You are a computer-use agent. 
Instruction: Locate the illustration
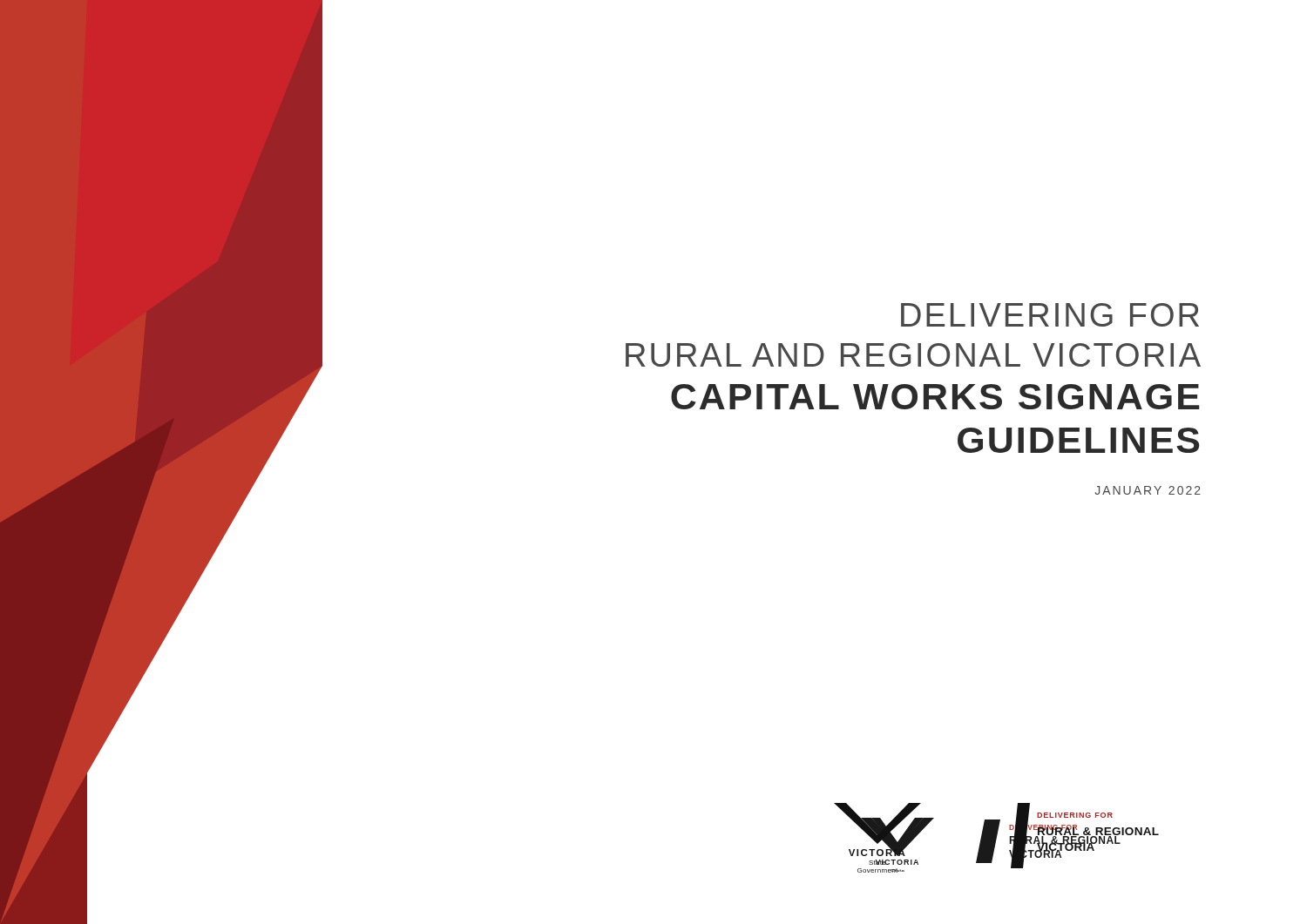pos(161,462)
